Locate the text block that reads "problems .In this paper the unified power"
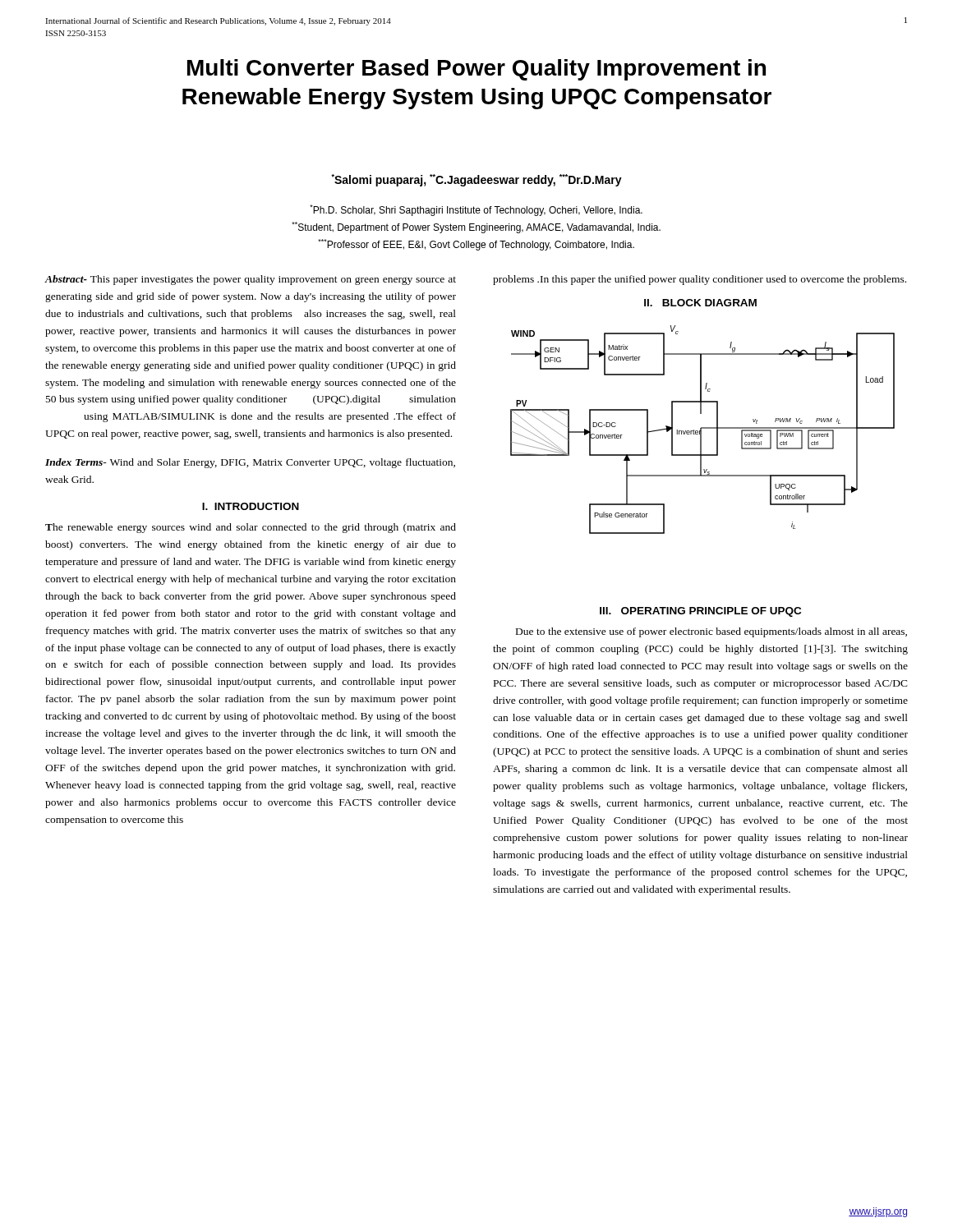The image size is (953, 1232). (x=700, y=279)
